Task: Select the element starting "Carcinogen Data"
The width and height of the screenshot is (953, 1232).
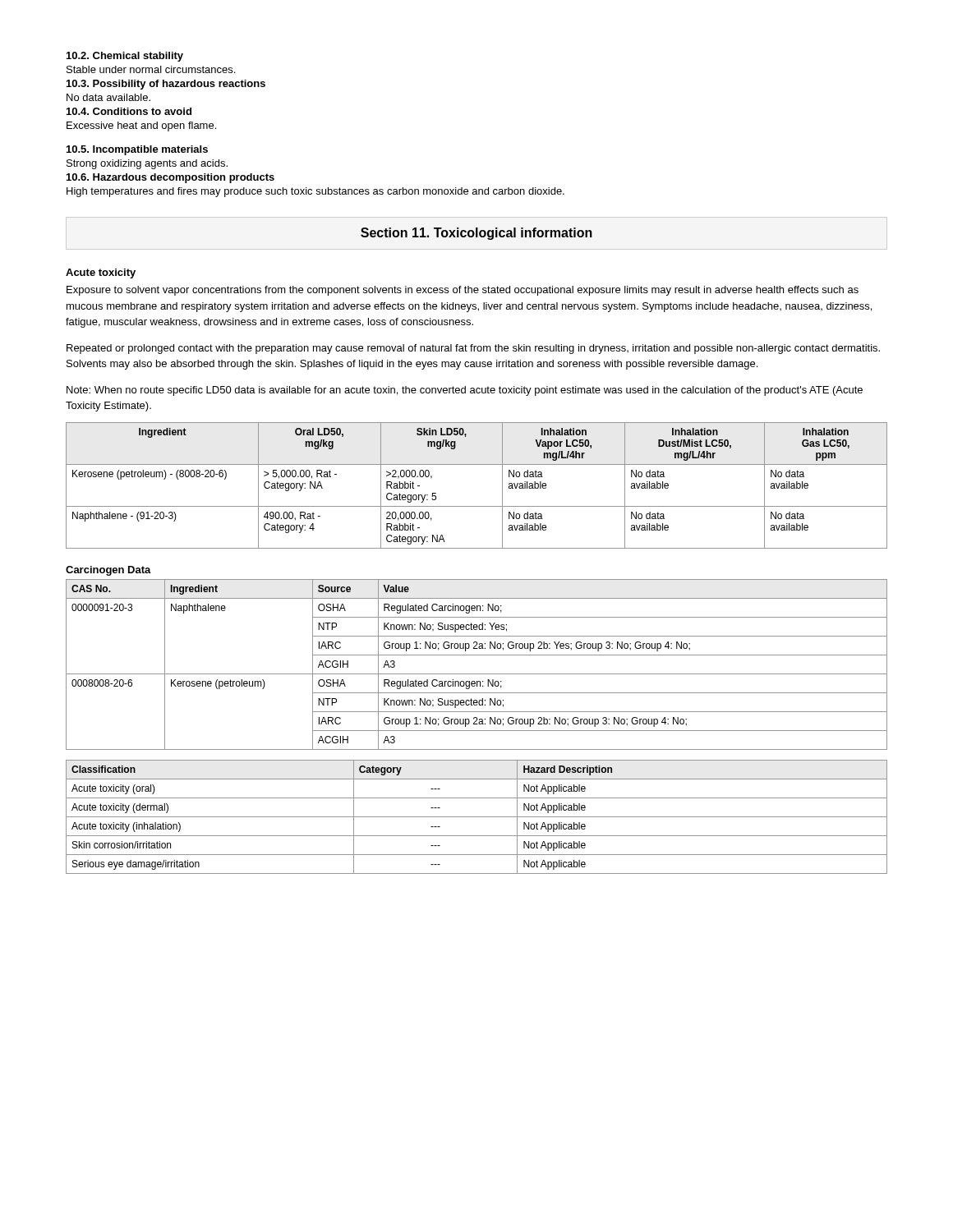Action: click(x=108, y=569)
